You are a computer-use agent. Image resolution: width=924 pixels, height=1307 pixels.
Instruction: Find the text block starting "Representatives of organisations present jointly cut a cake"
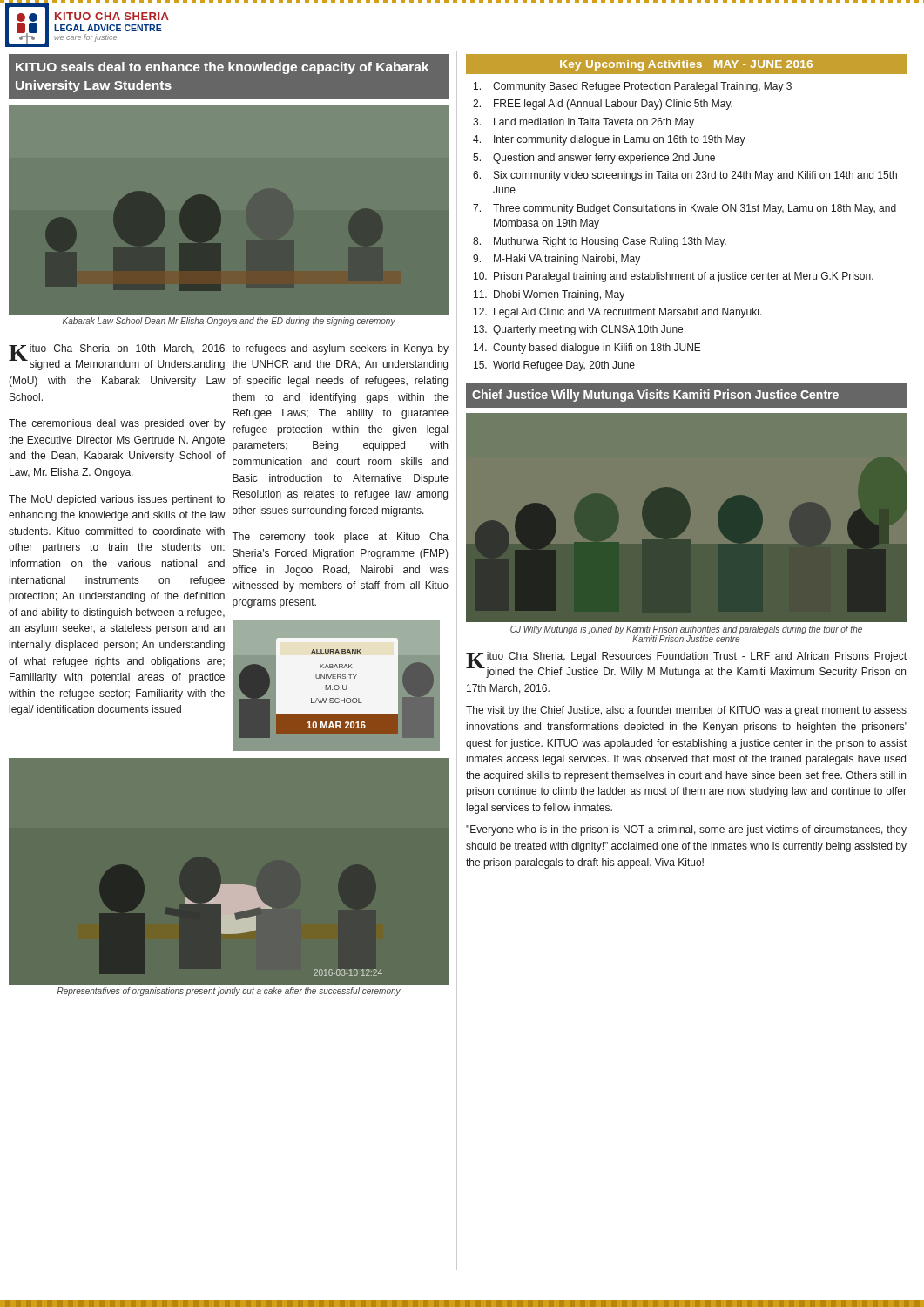point(229,991)
